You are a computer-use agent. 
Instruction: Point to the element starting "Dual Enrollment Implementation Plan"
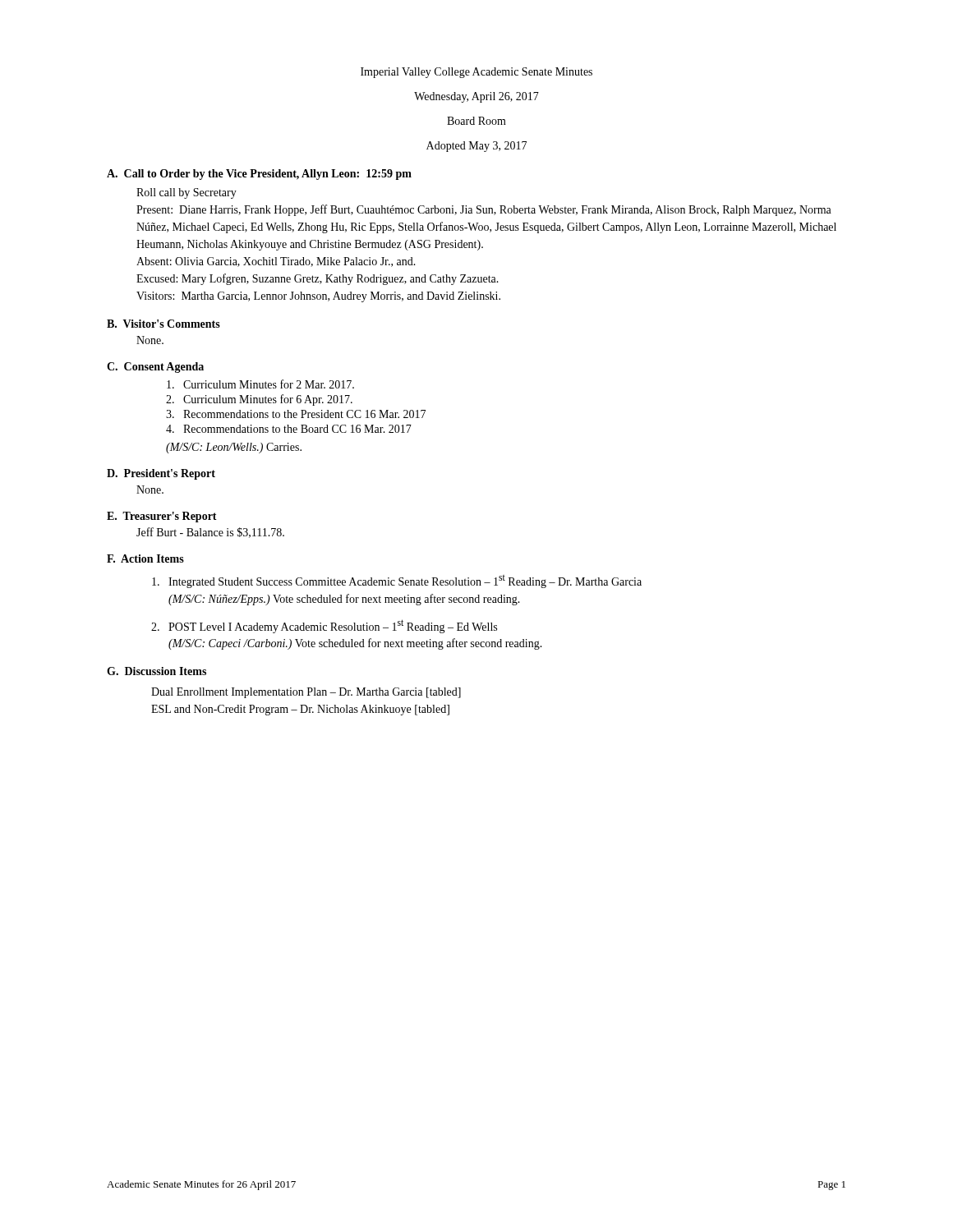[x=306, y=701]
